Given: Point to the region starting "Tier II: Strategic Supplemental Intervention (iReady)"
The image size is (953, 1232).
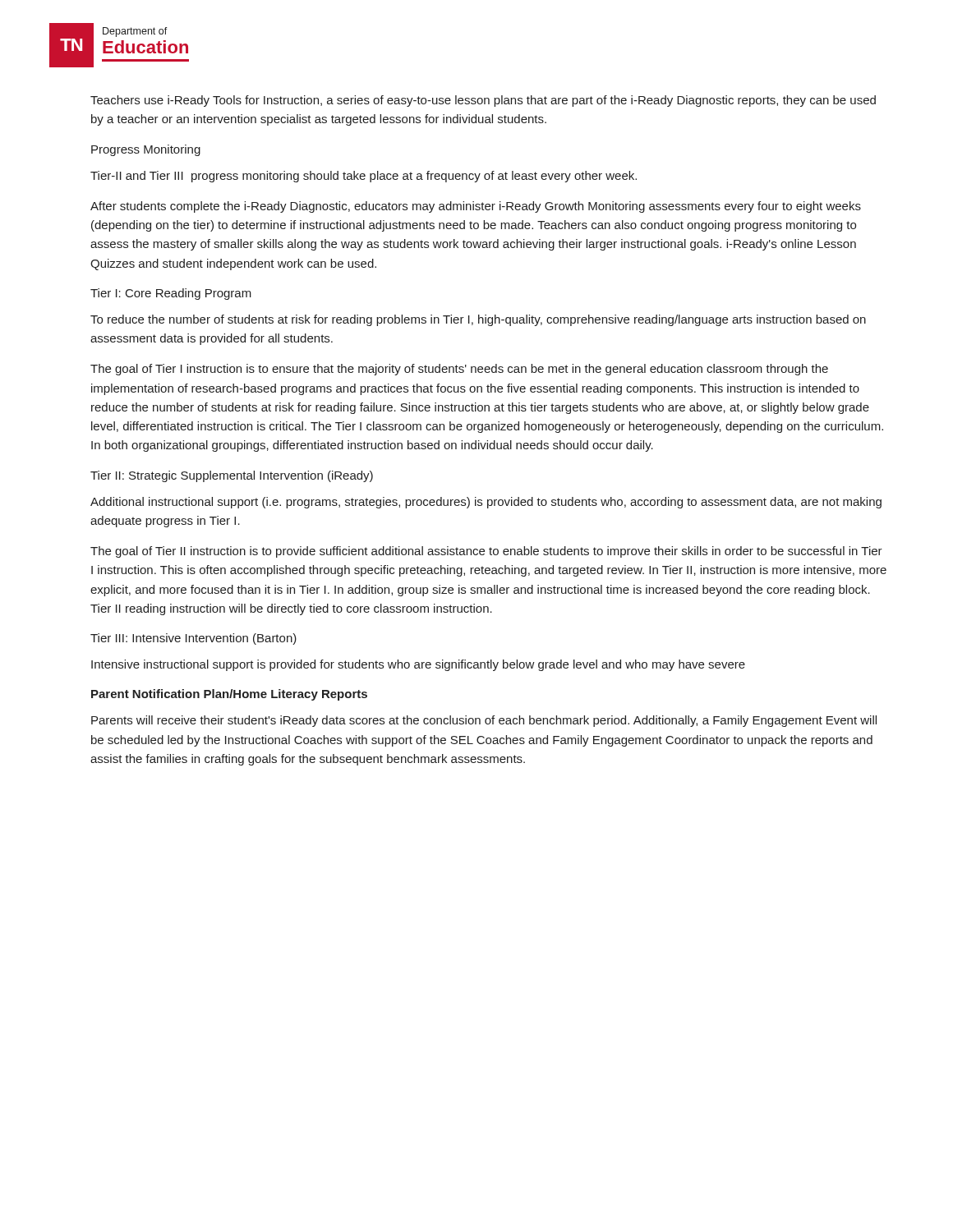Looking at the screenshot, I should coord(232,475).
